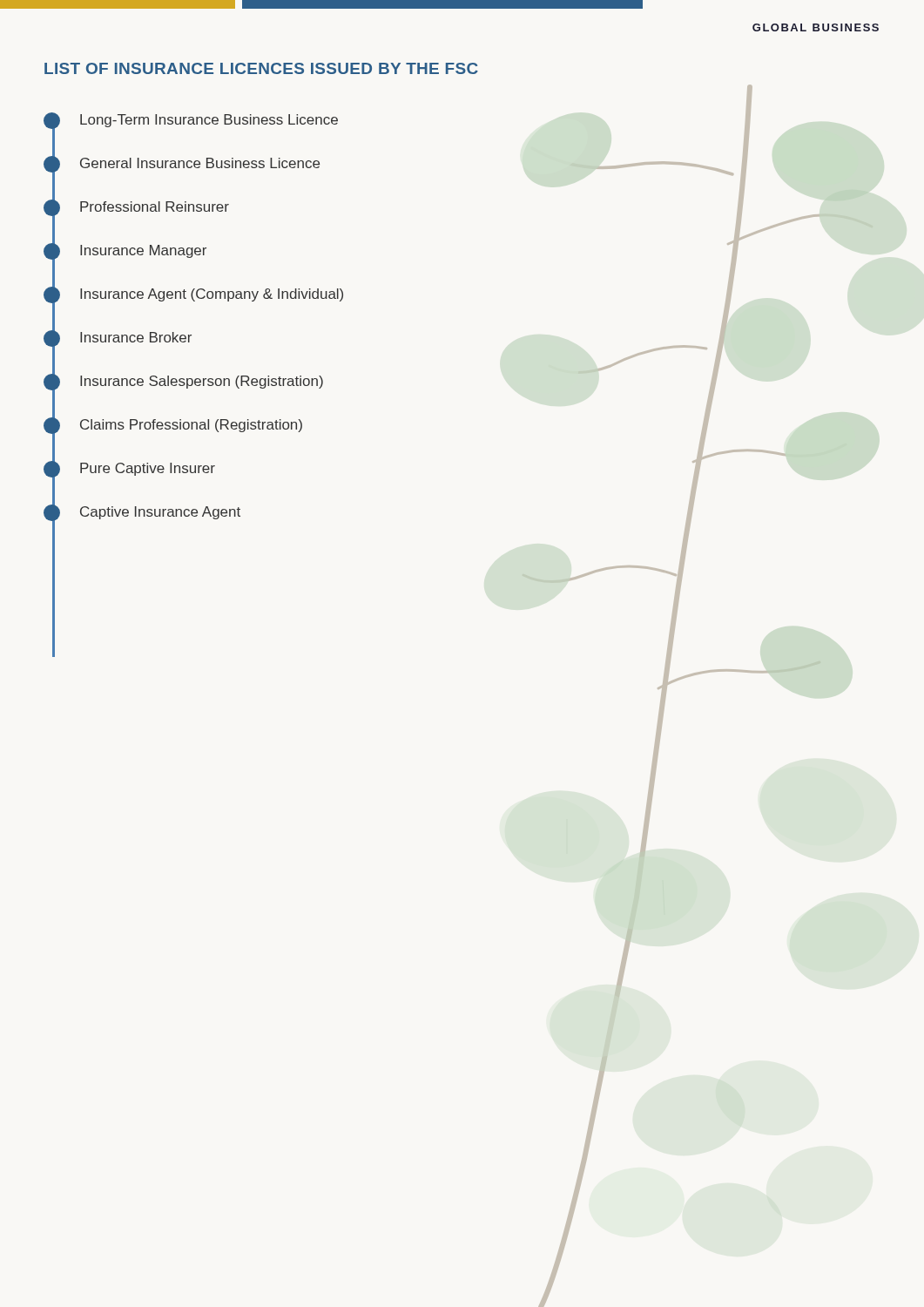924x1307 pixels.
Task: Locate the block of text that opens with "Insurance Agent (Company"
Action: (194, 295)
